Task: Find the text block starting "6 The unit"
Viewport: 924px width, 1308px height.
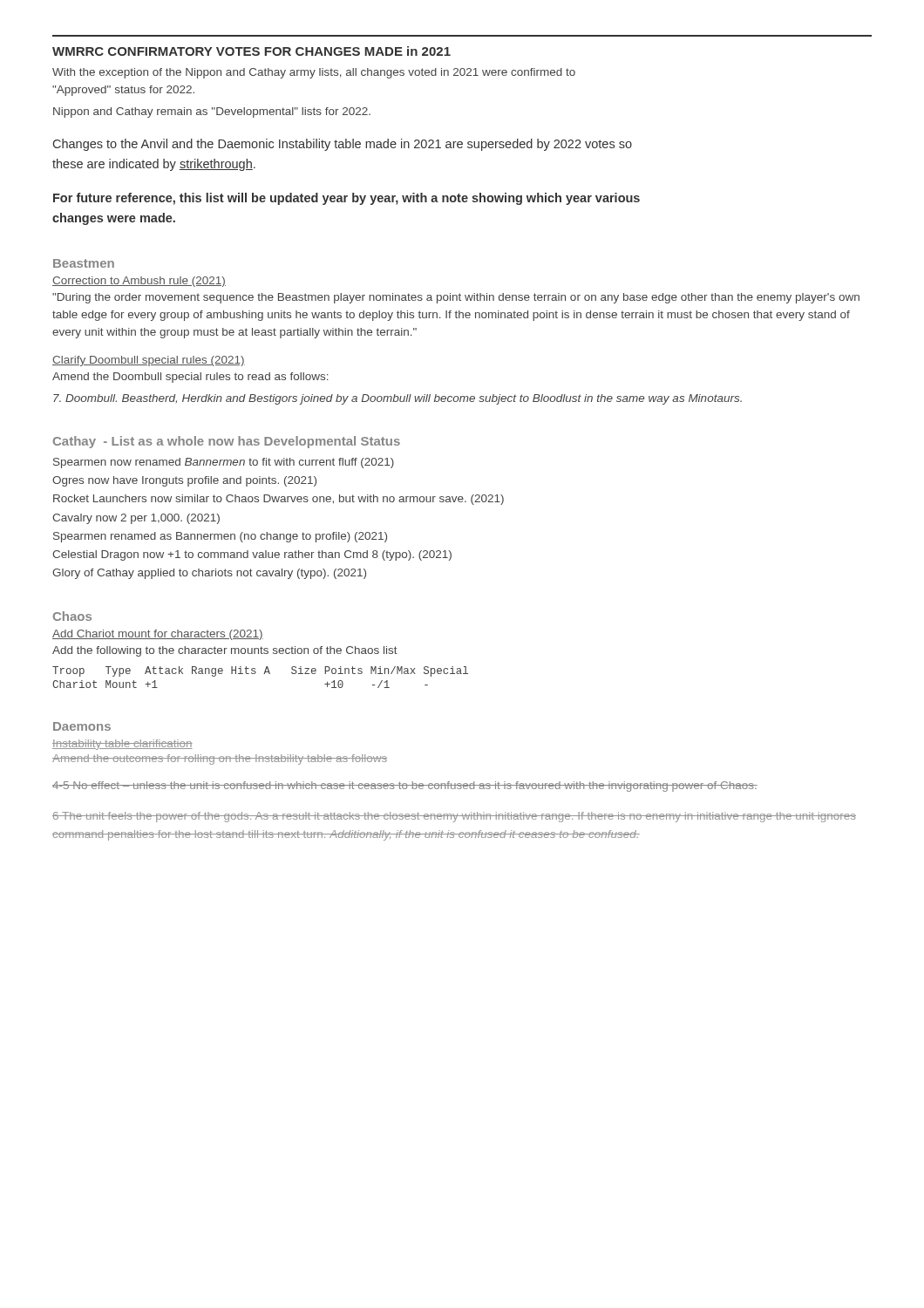Action: [x=454, y=825]
